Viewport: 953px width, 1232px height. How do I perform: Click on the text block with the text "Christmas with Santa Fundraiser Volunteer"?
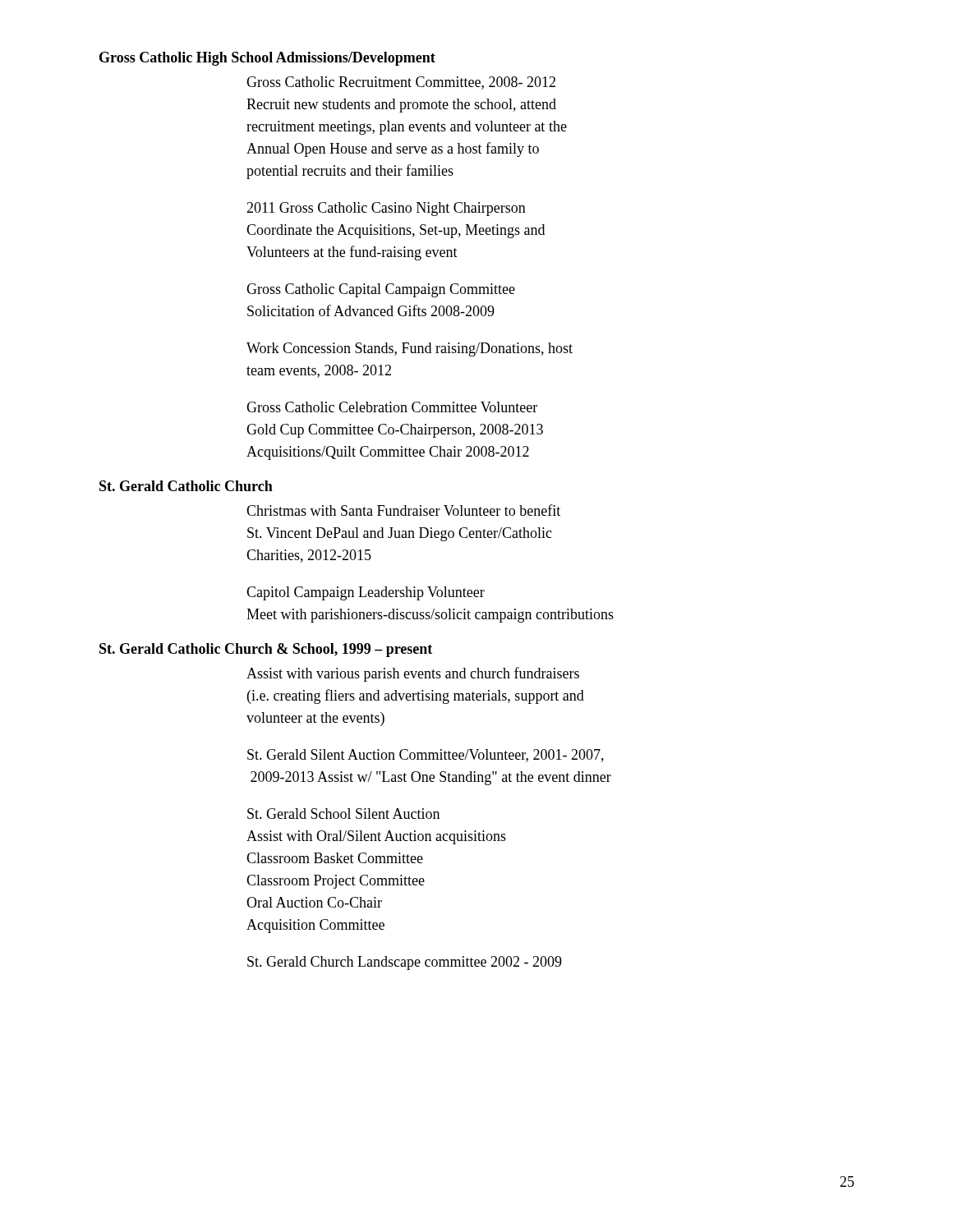tap(404, 533)
